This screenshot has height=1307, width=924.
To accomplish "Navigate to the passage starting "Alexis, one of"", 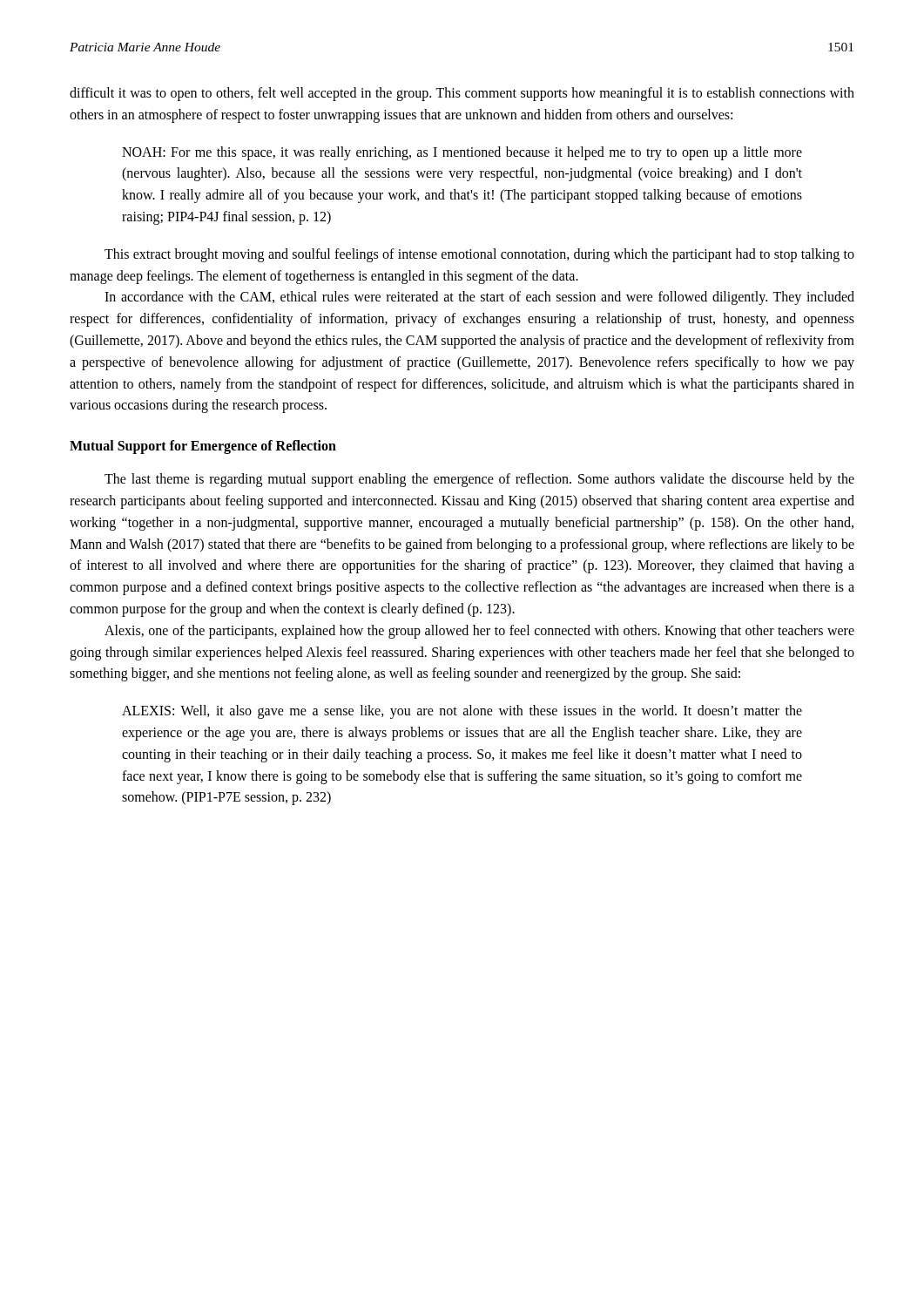I will (462, 652).
